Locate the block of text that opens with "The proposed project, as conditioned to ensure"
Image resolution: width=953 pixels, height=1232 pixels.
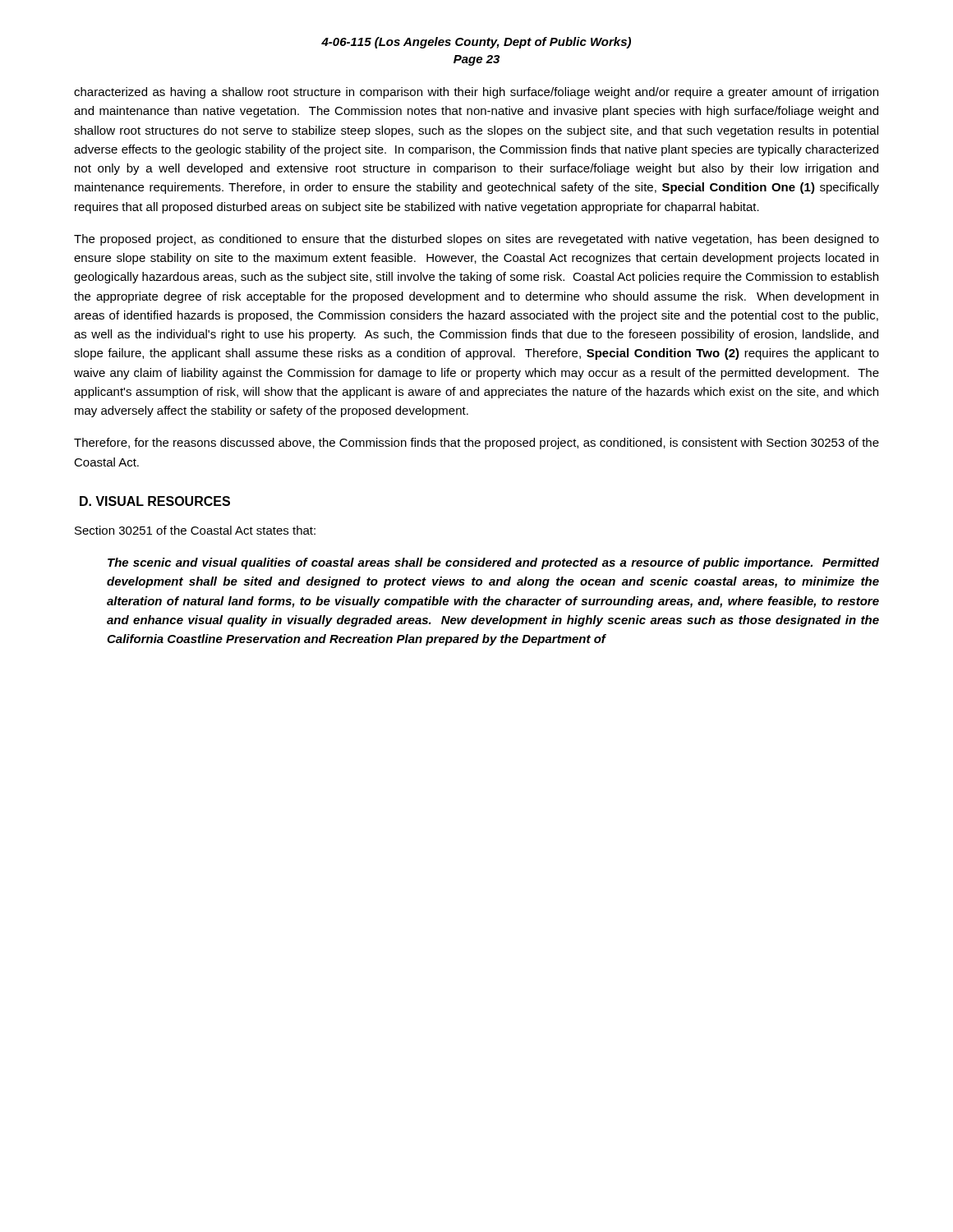[x=476, y=324]
